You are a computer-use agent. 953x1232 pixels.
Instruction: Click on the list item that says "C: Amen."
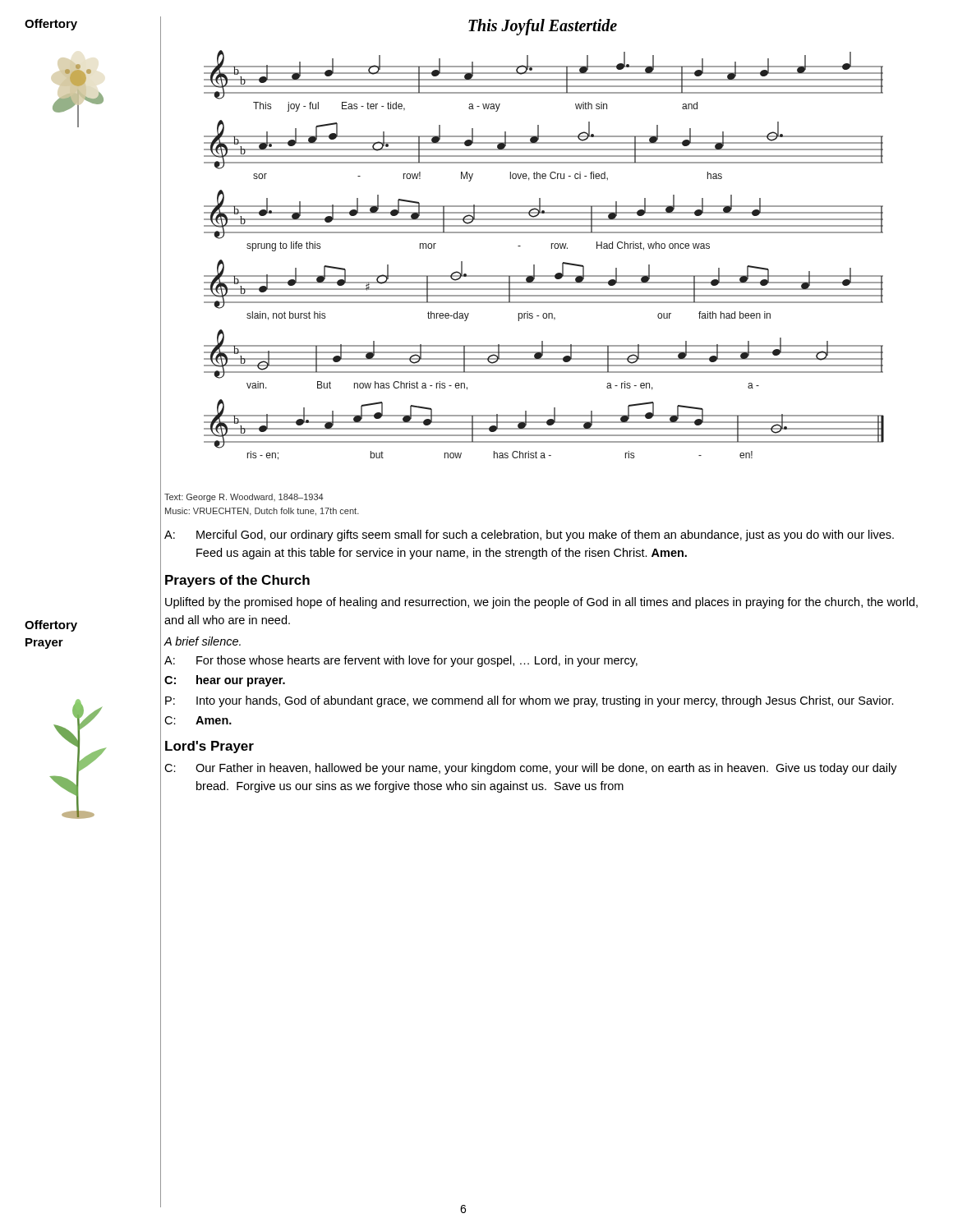198,721
